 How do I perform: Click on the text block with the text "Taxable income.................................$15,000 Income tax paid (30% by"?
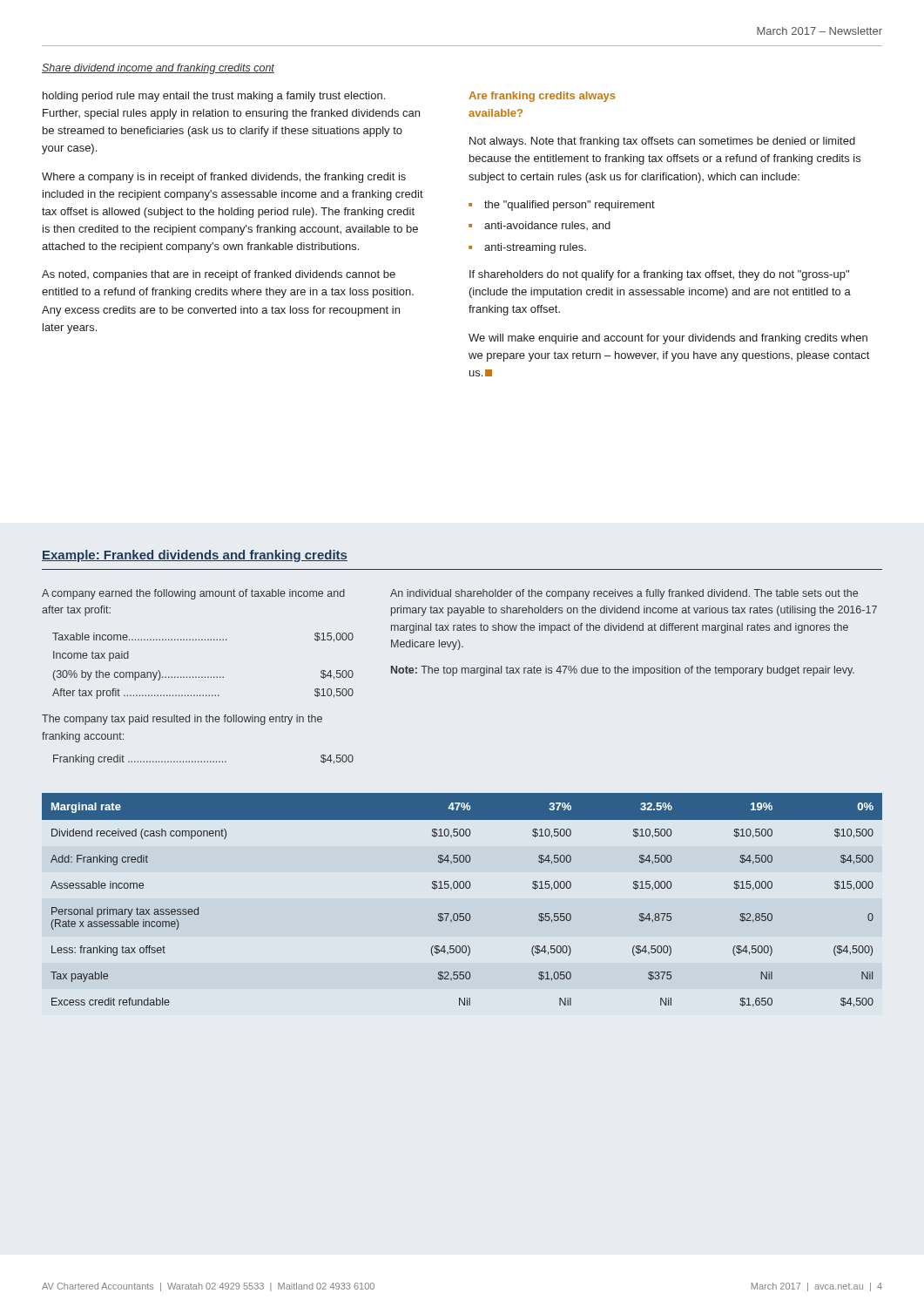coord(203,665)
